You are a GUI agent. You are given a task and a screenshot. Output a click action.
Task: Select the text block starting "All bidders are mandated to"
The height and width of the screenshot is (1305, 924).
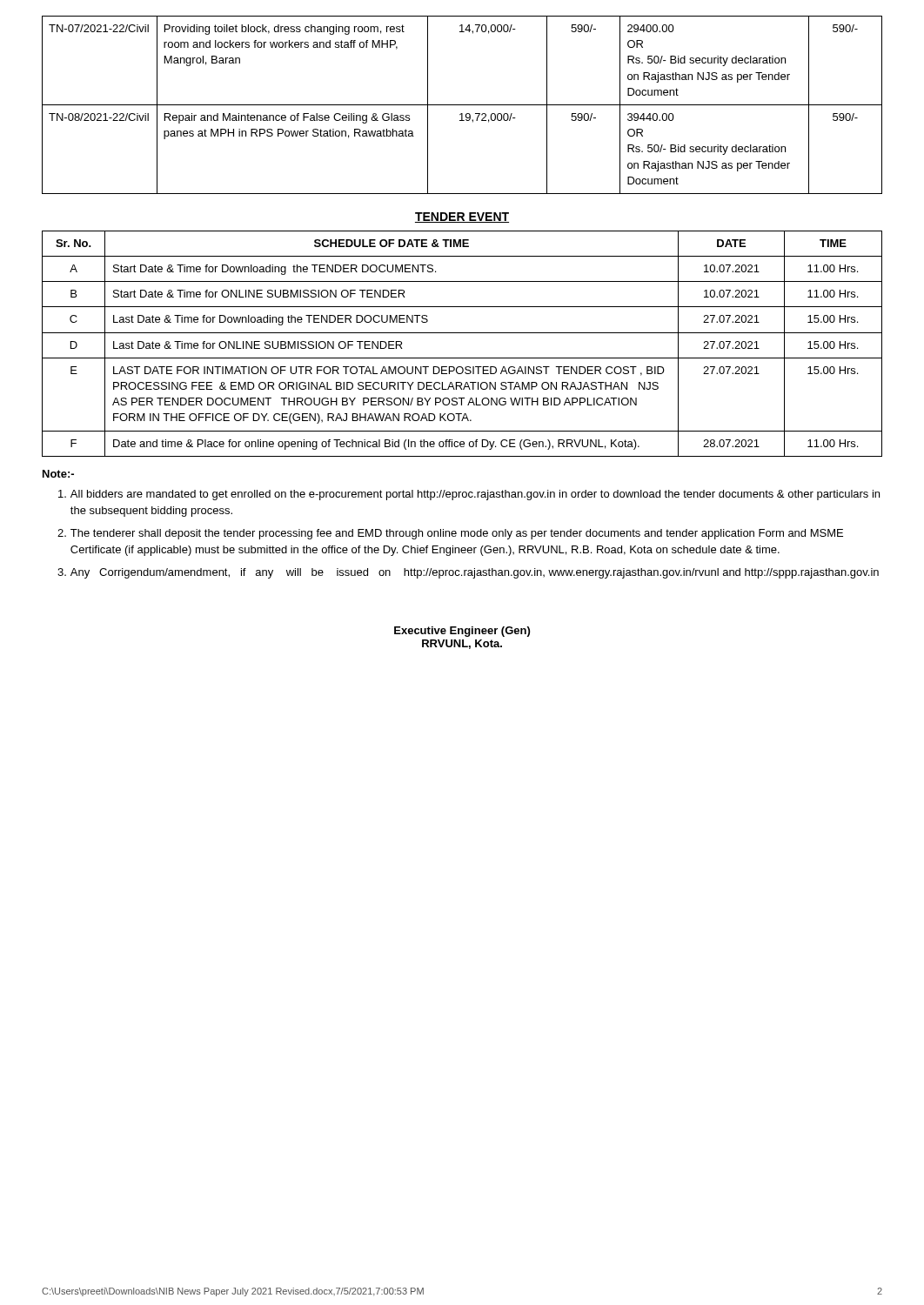pyautogui.click(x=470, y=502)
